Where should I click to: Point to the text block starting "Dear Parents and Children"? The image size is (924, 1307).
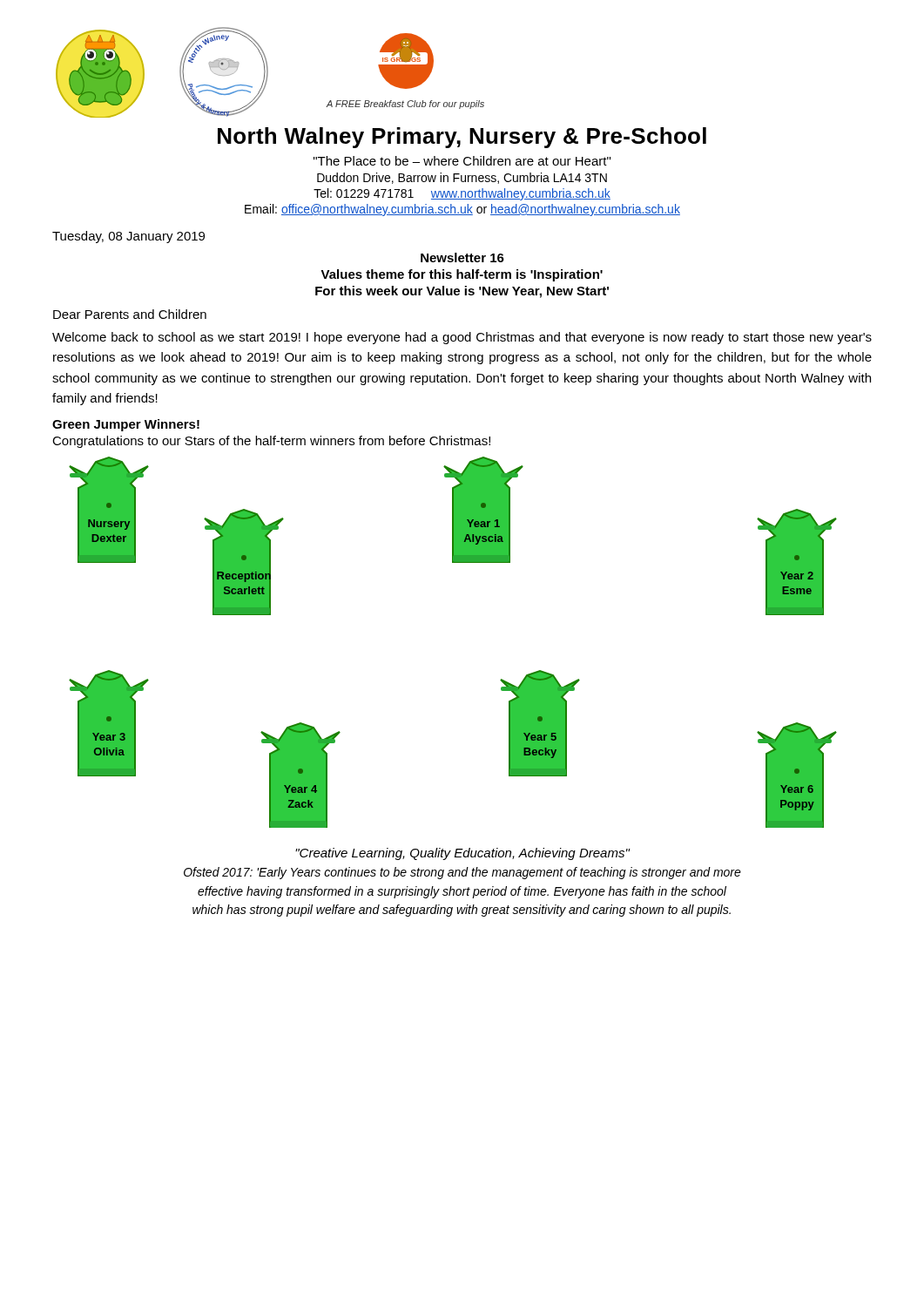tap(130, 314)
